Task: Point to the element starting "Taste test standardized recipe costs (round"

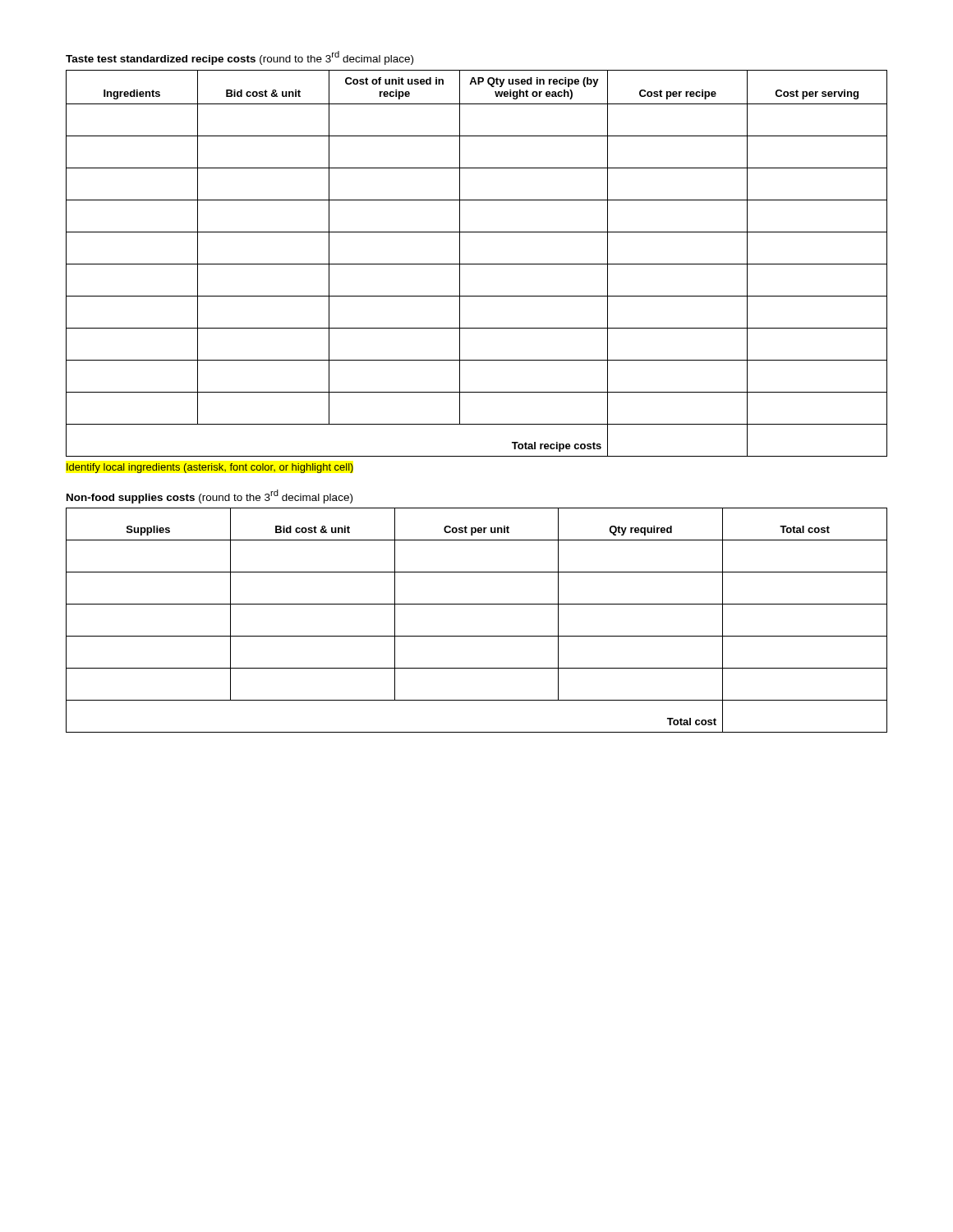Action: (240, 57)
